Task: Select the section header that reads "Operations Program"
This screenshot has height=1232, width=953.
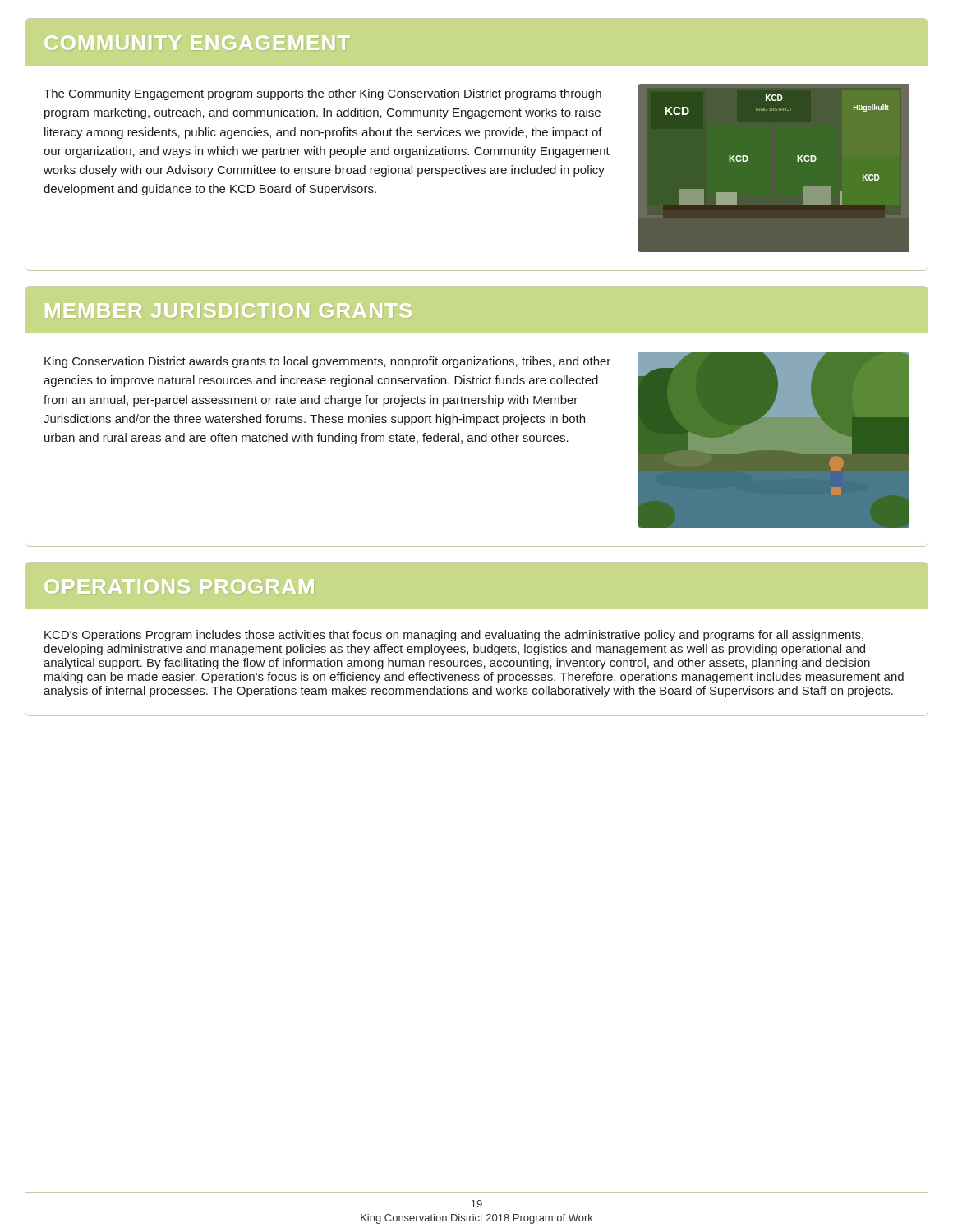Action: tap(179, 586)
